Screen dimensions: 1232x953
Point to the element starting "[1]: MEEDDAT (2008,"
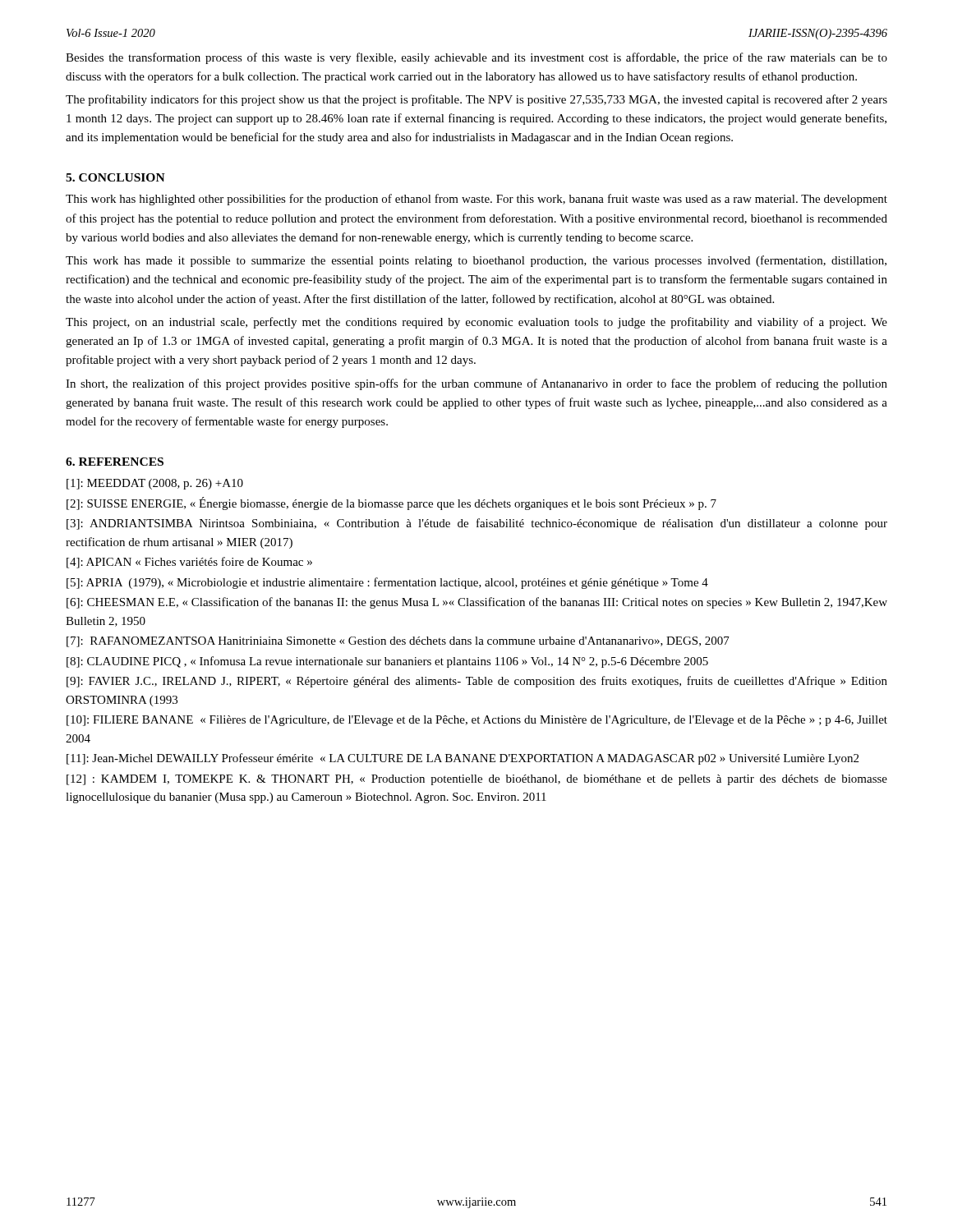(155, 483)
